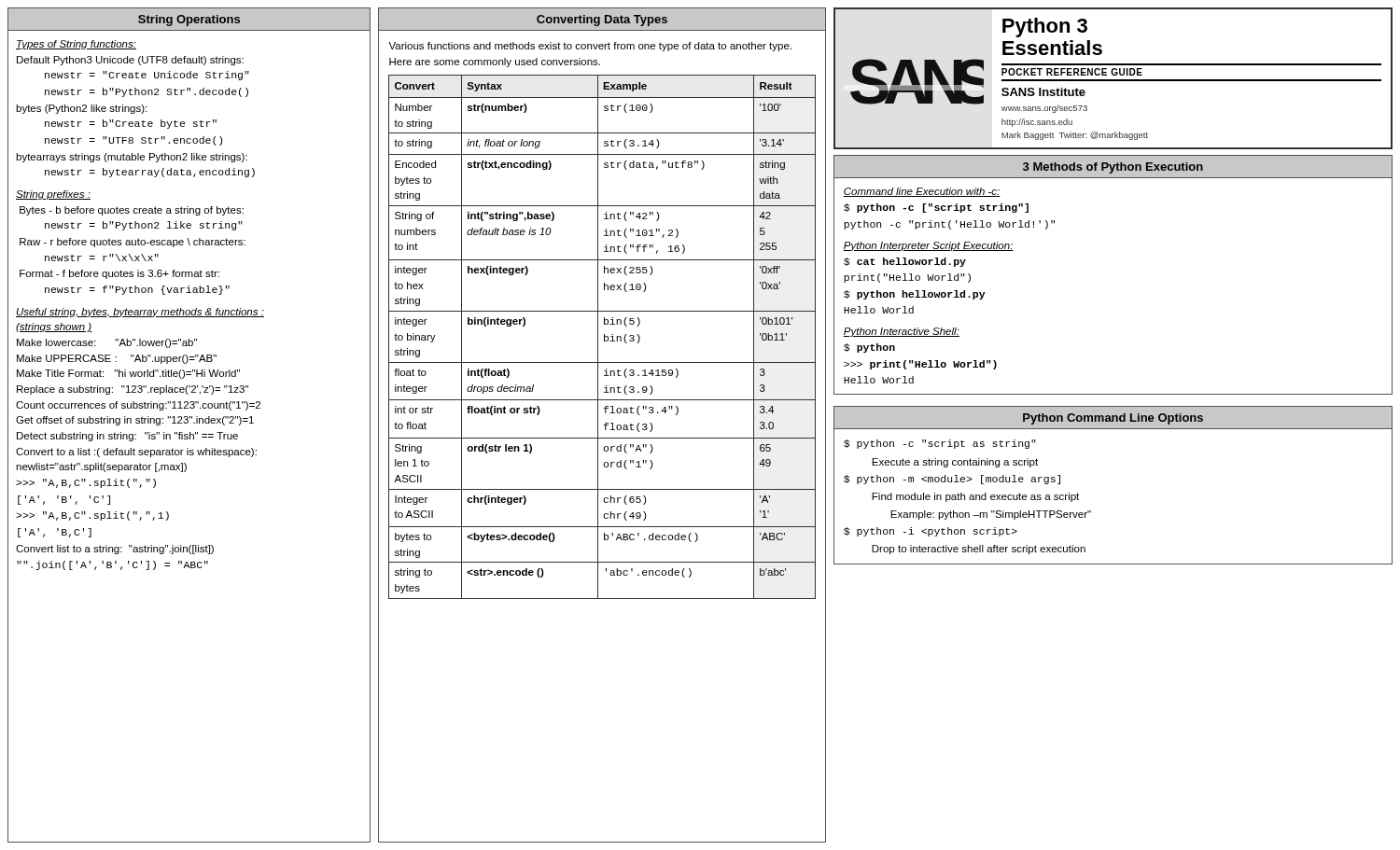Click on the text block starting "String Operations"
Viewport: 1400px width, 850px height.
click(189, 19)
